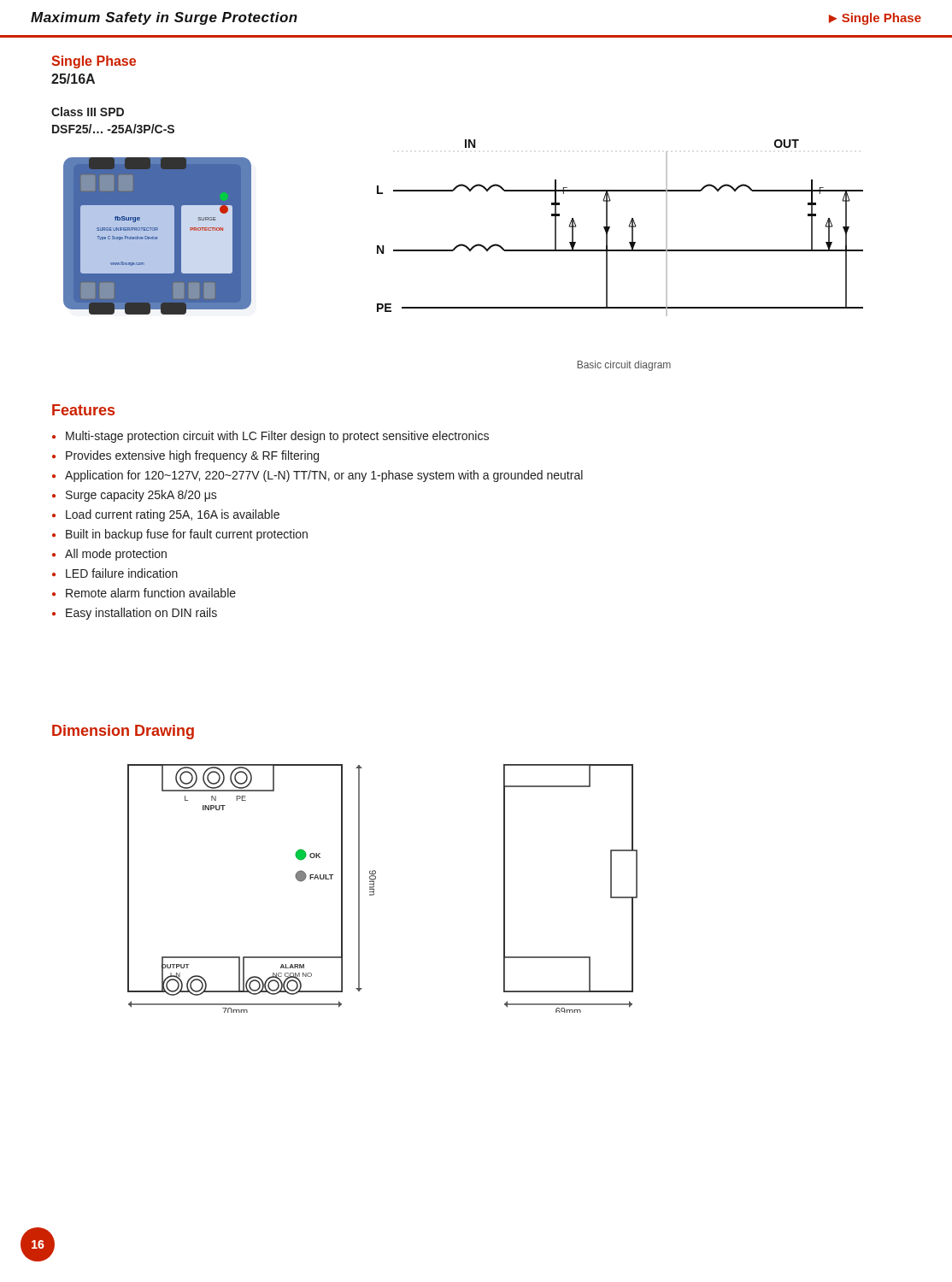Find the list item with the text "Remote alarm function available"

pos(150,593)
